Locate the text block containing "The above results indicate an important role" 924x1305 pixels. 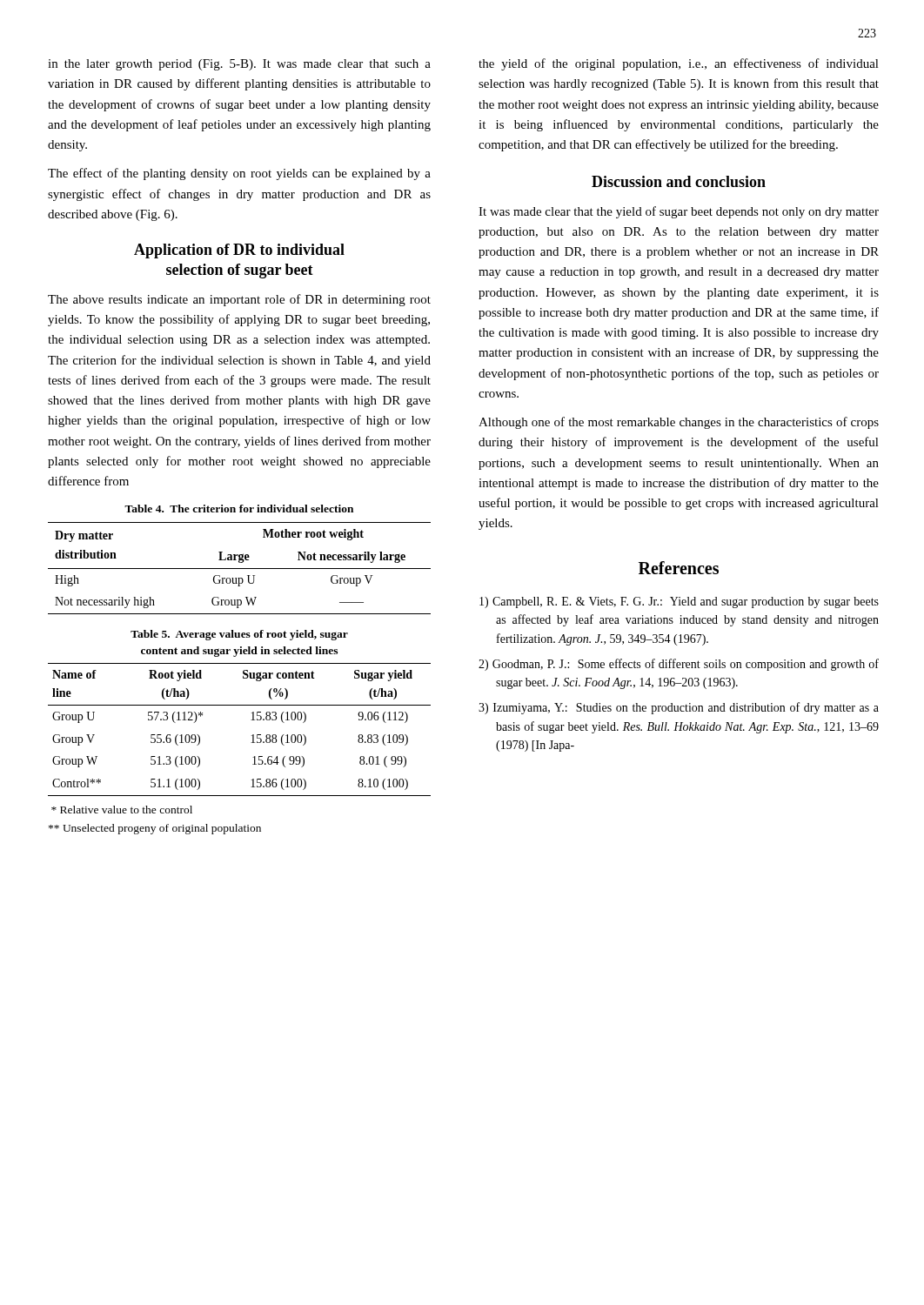click(239, 390)
